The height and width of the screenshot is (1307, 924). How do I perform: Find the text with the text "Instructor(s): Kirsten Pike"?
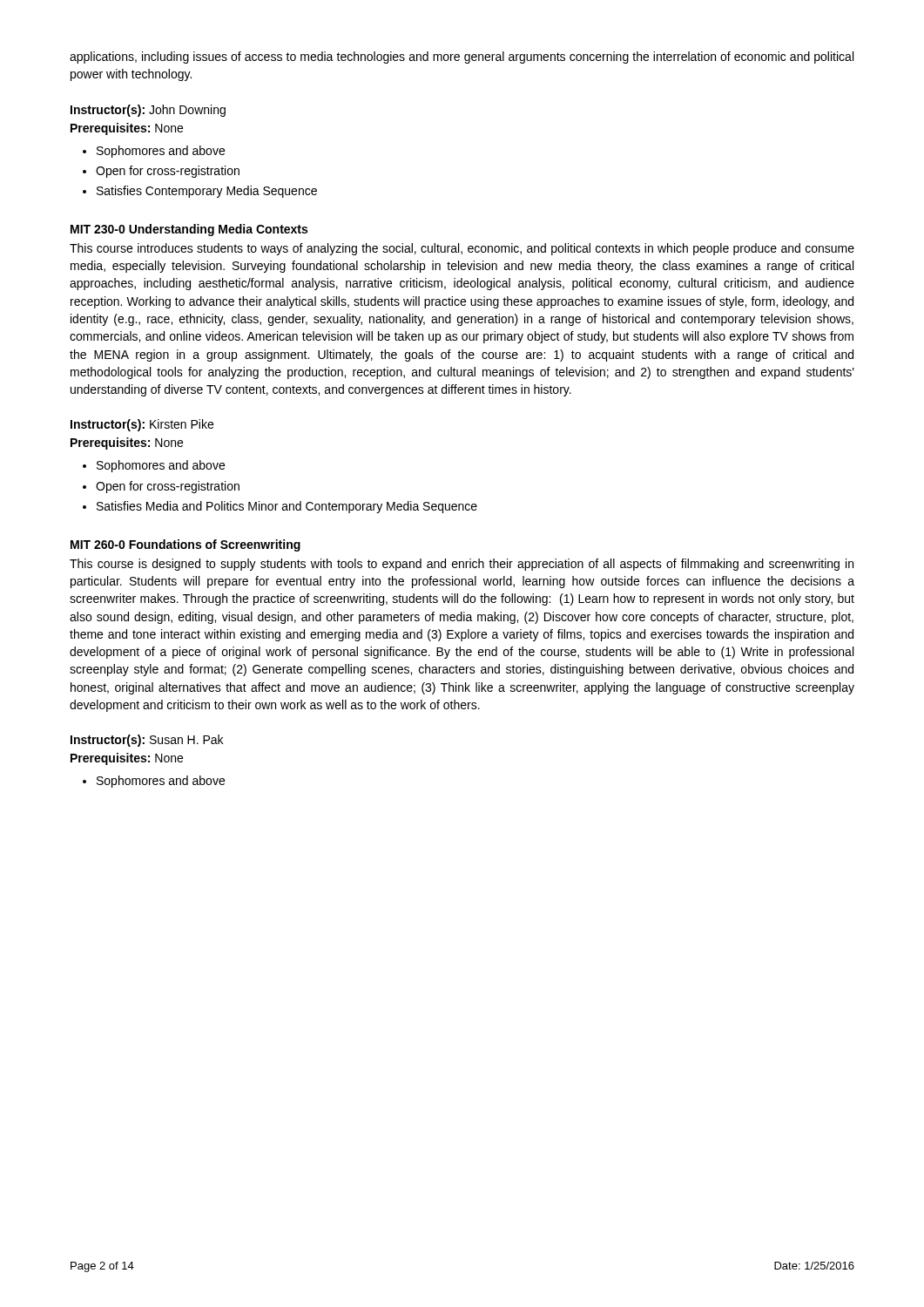142,425
